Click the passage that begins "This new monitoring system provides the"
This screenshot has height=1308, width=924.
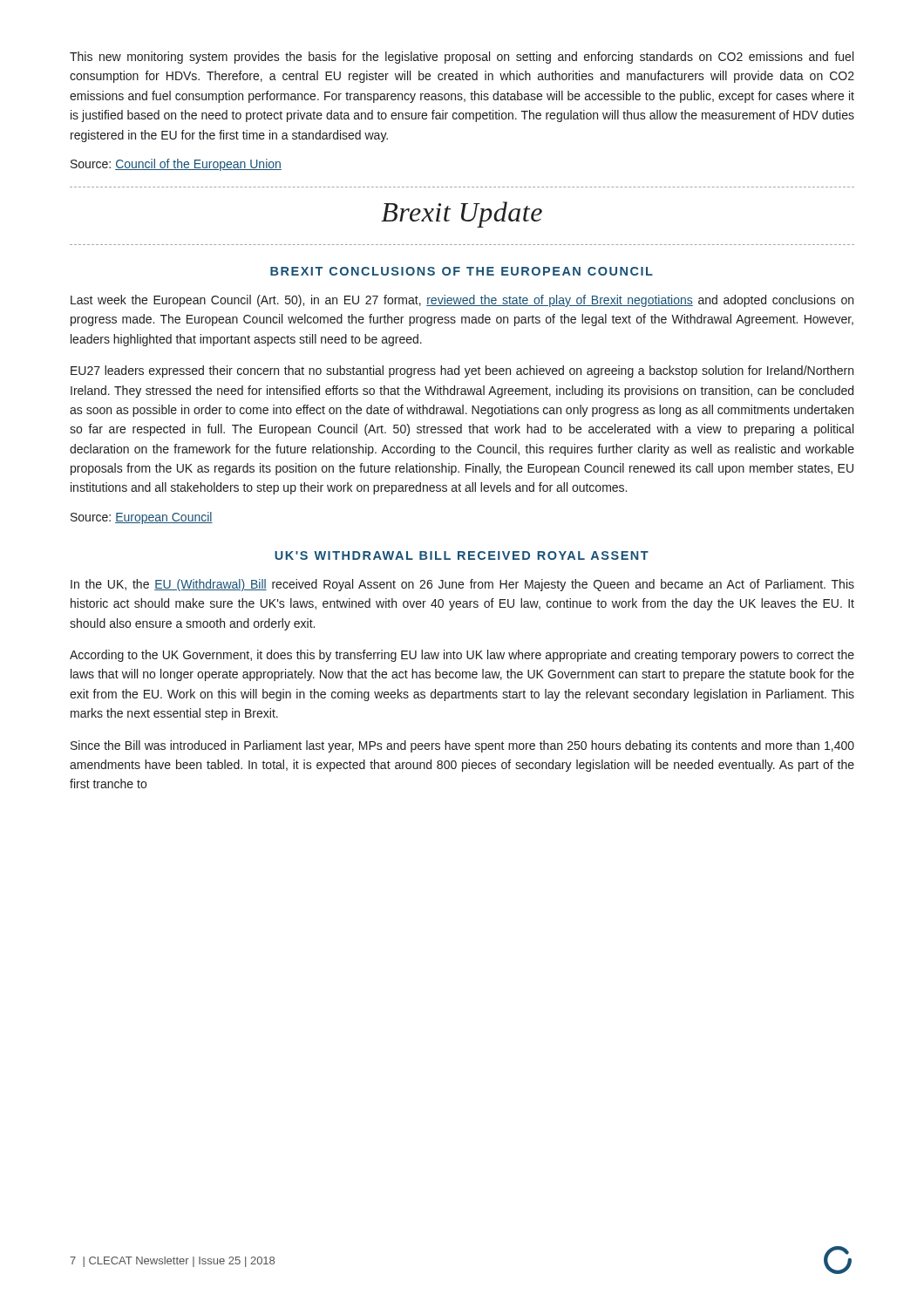tap(462, 96)
